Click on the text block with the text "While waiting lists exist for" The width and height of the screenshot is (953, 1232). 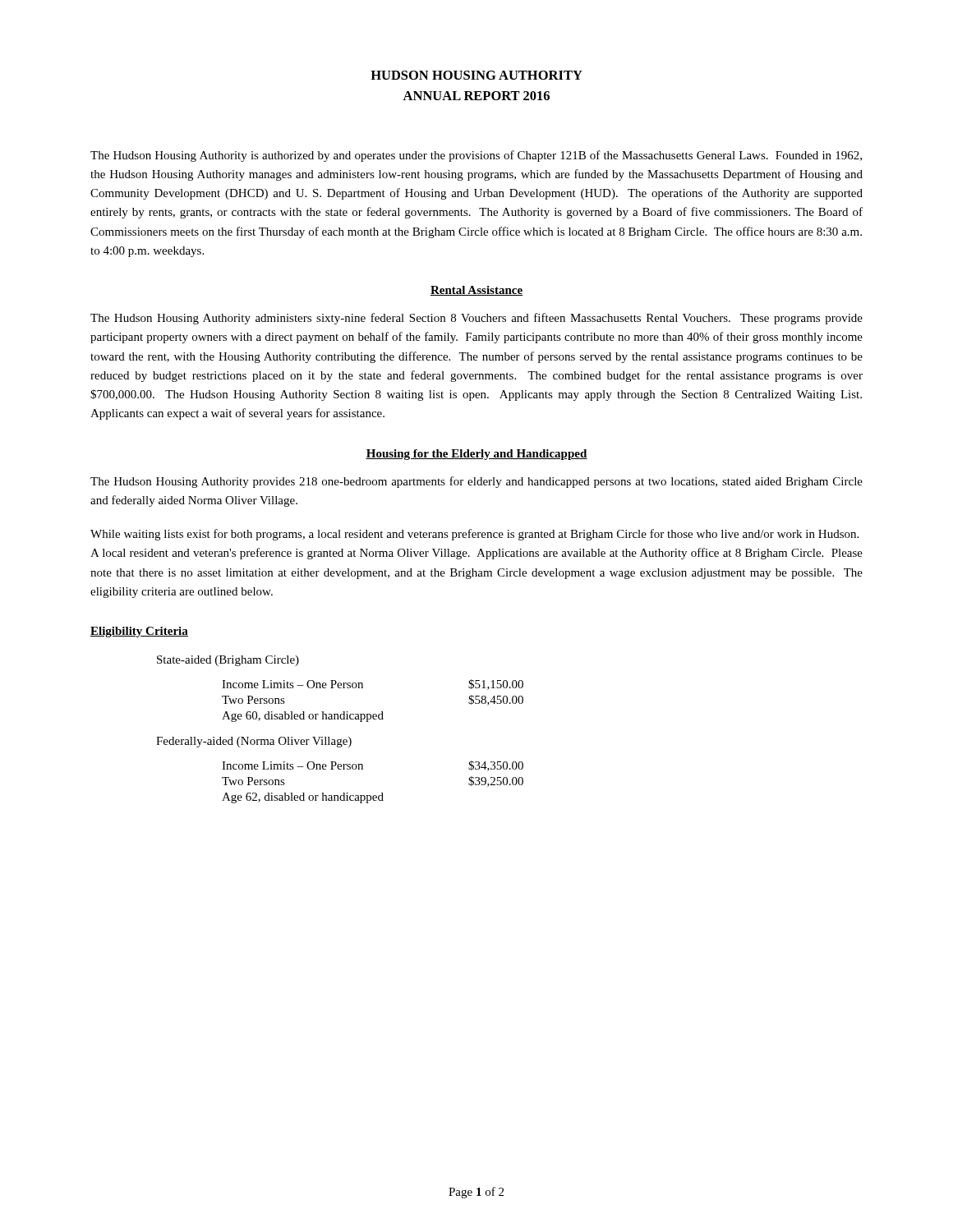click(476, 563)
